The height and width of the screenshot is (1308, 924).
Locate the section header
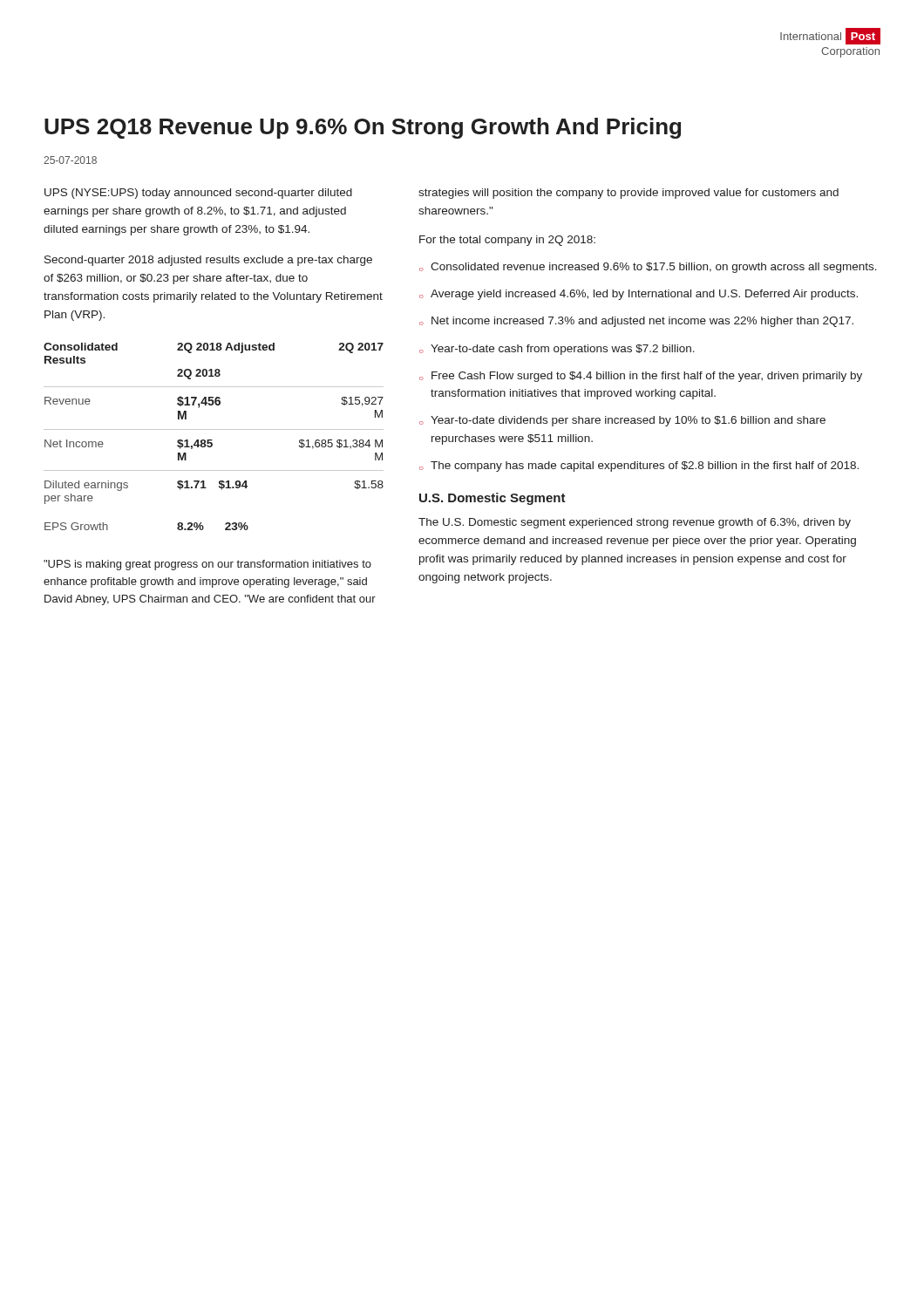[492, 498]
